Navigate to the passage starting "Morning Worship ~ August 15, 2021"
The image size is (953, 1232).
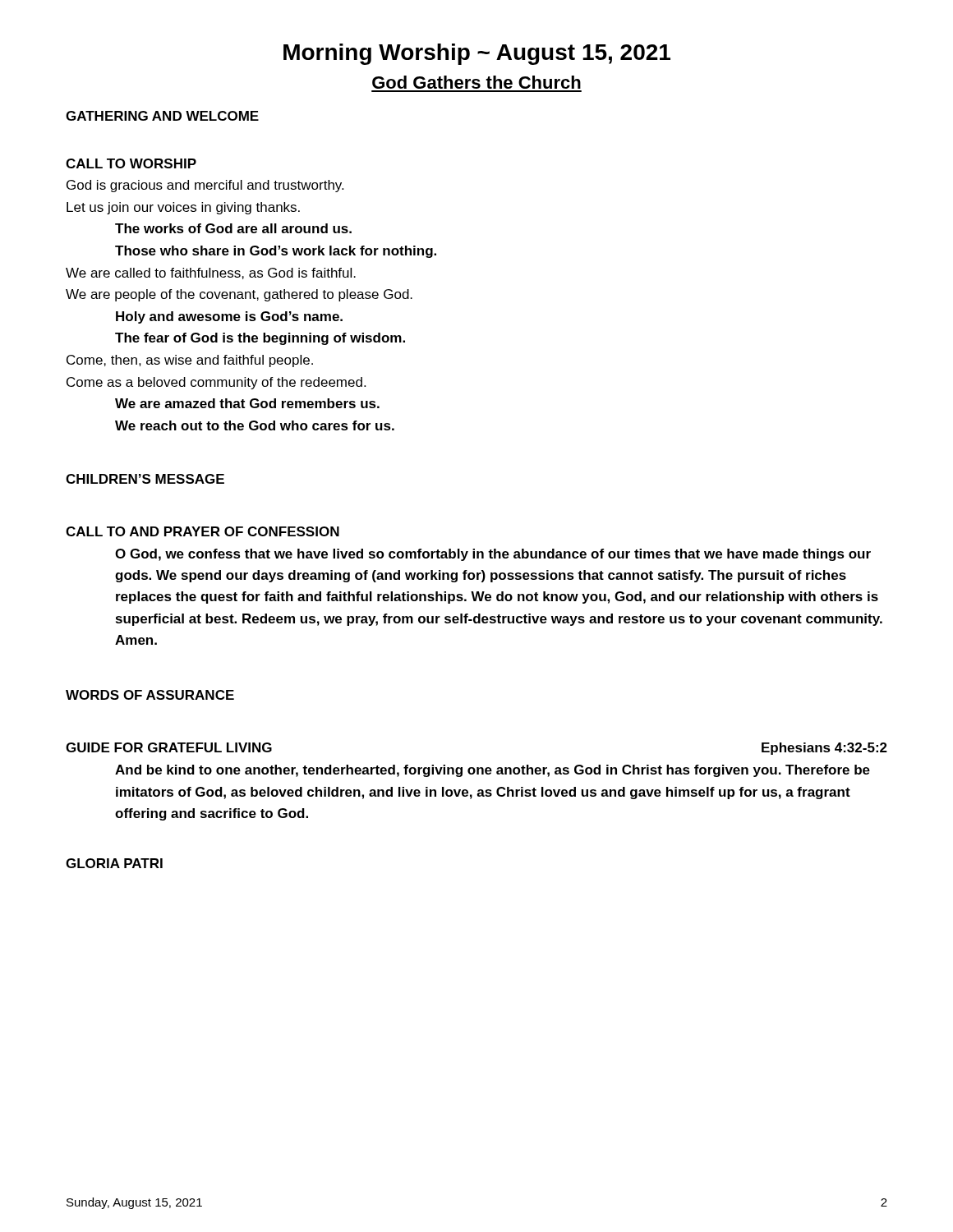476,52
